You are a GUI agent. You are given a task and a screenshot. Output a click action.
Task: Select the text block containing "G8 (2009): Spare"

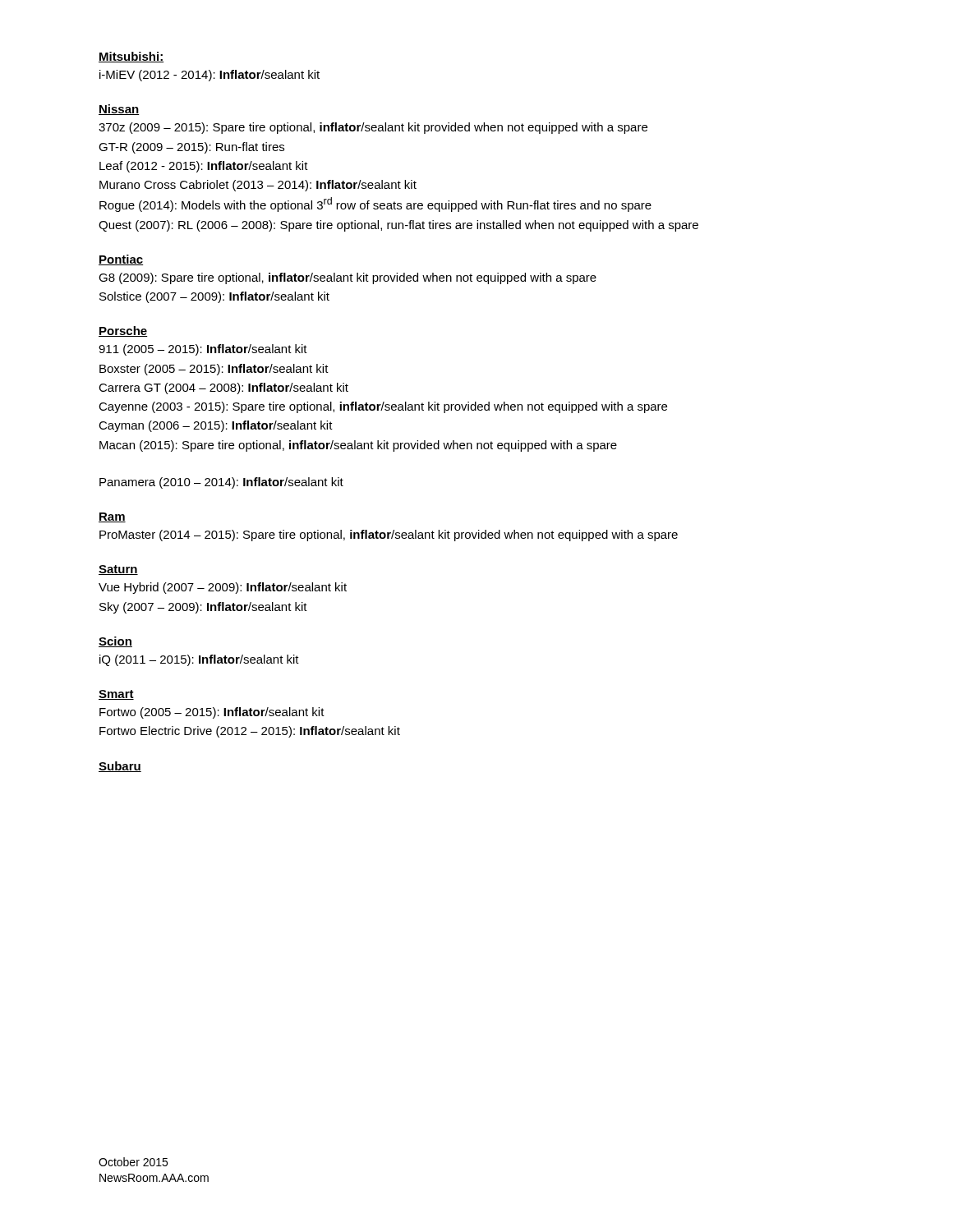pos(348,287)
